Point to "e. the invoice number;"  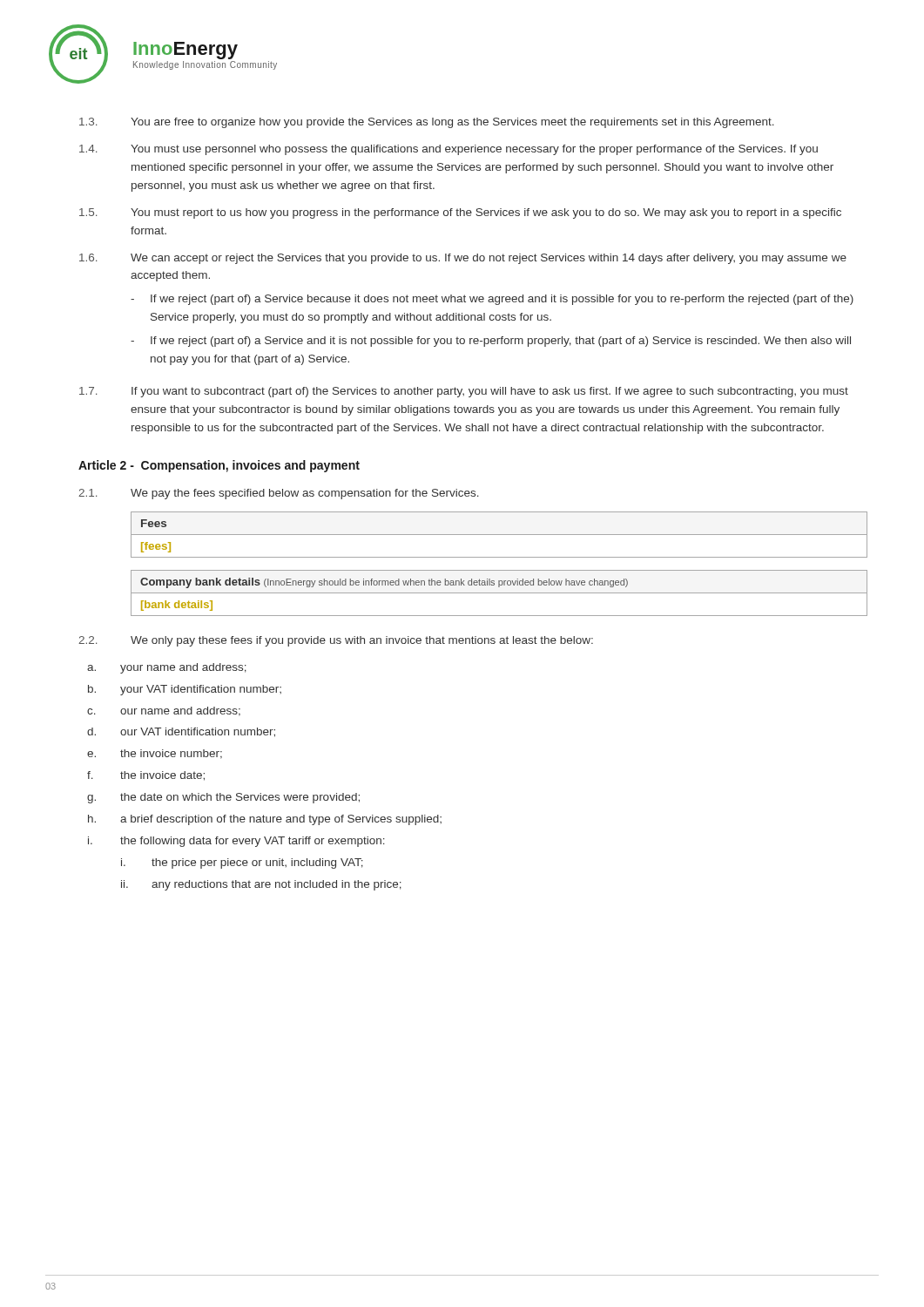click(155, 754)
